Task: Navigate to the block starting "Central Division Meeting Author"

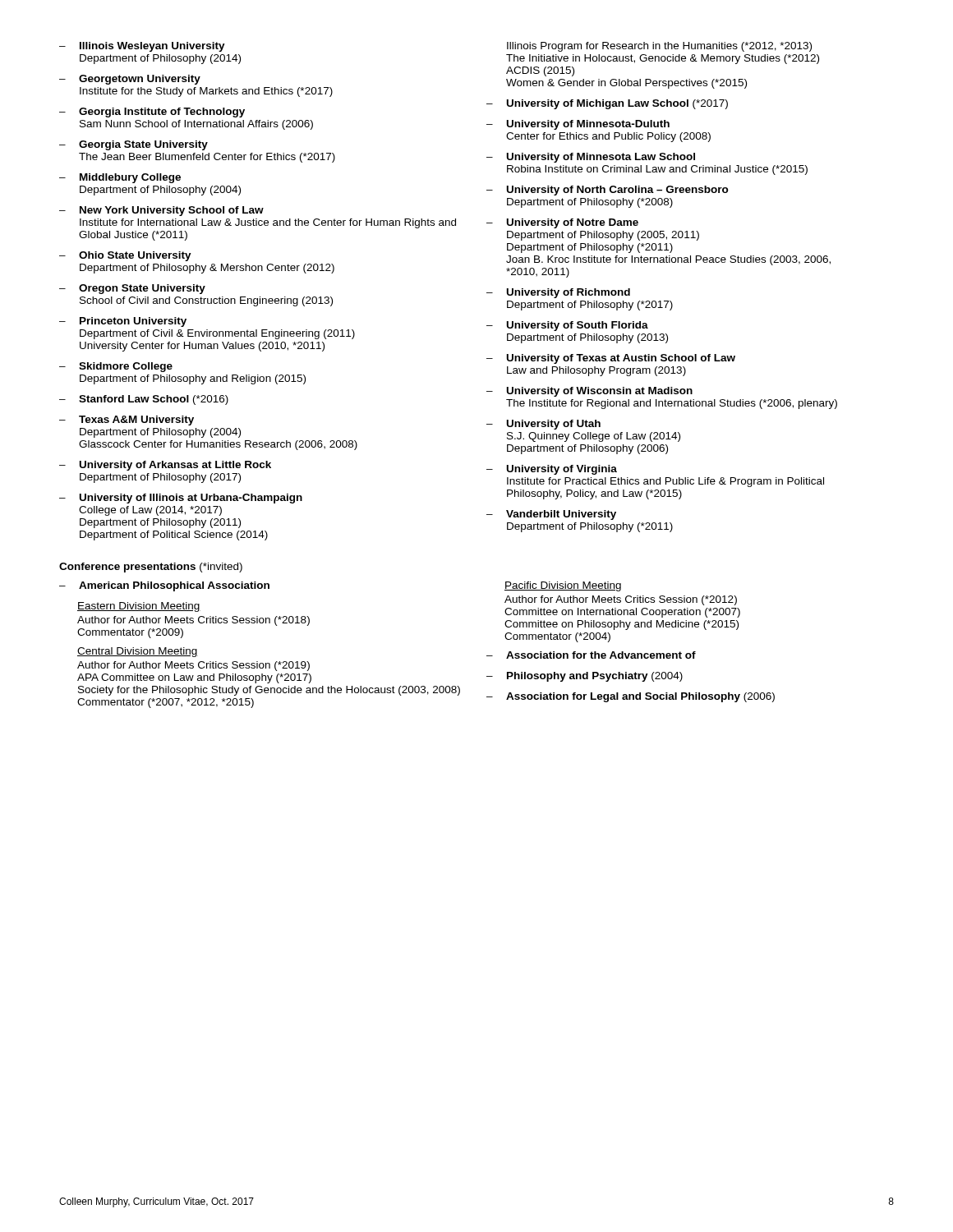Action: coord(269,676)
